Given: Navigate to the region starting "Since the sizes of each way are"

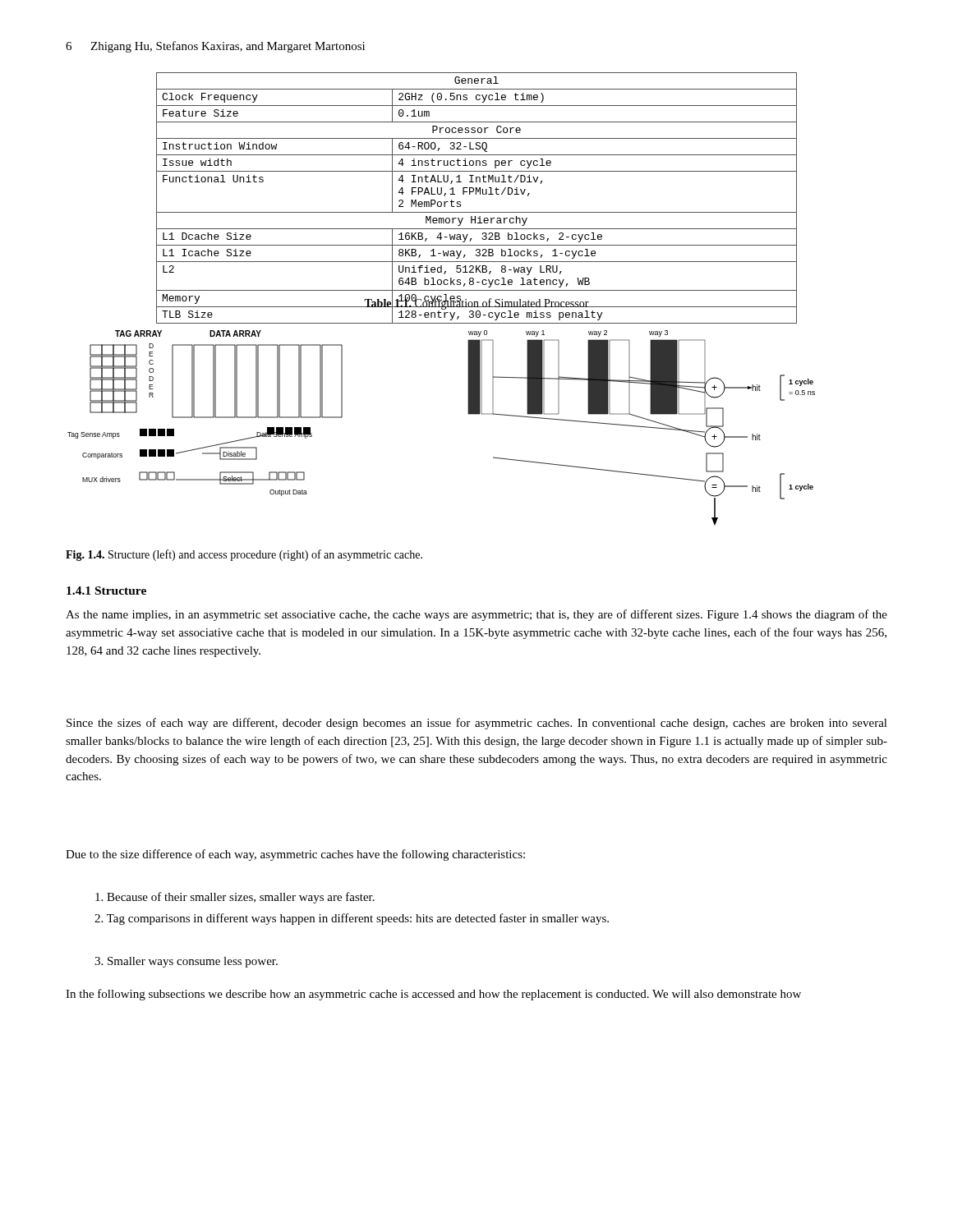Looking at the screenshot, I should tap(476, 750).
